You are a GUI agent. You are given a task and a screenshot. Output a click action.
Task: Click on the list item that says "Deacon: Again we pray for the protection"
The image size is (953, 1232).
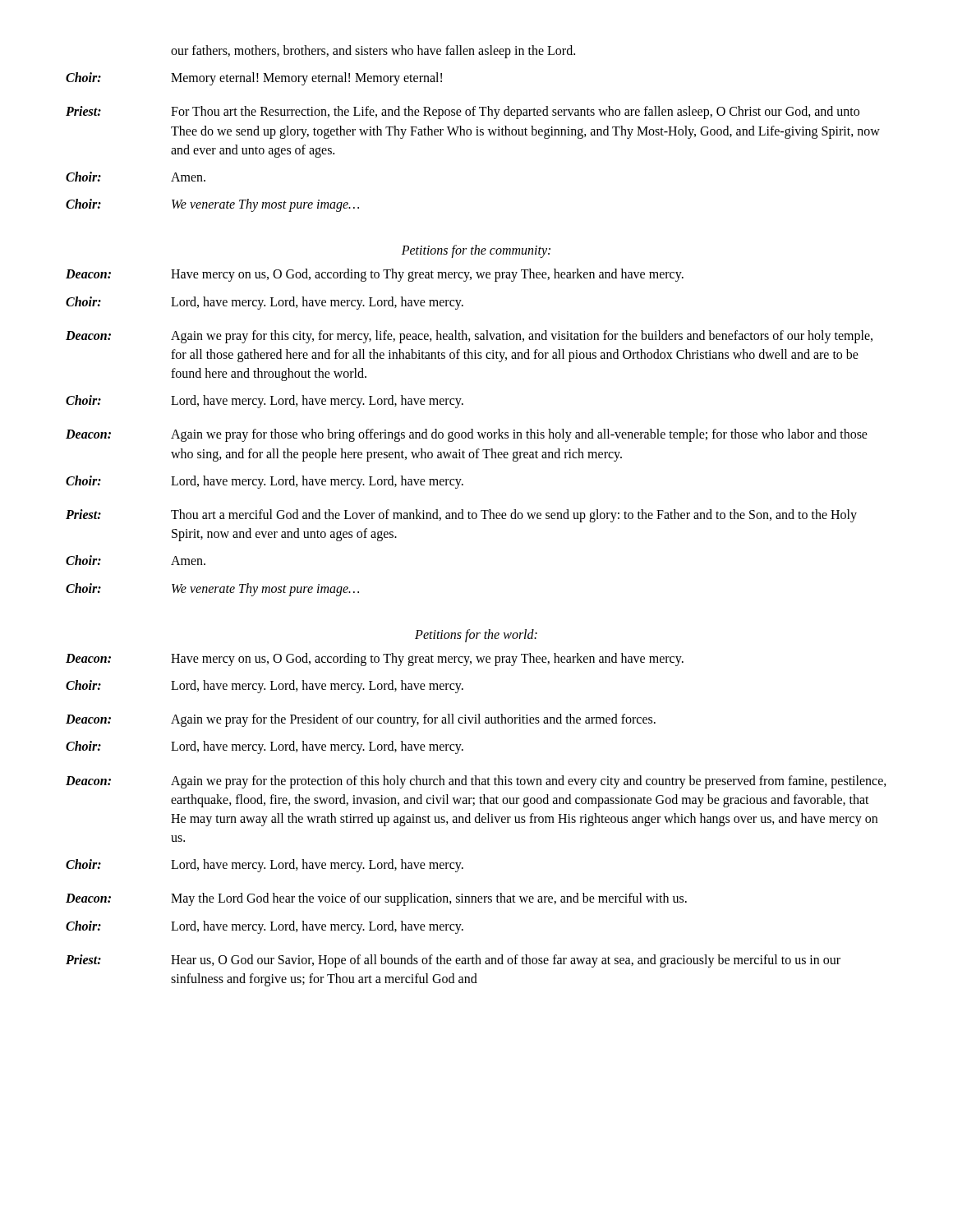coord(476,809)
